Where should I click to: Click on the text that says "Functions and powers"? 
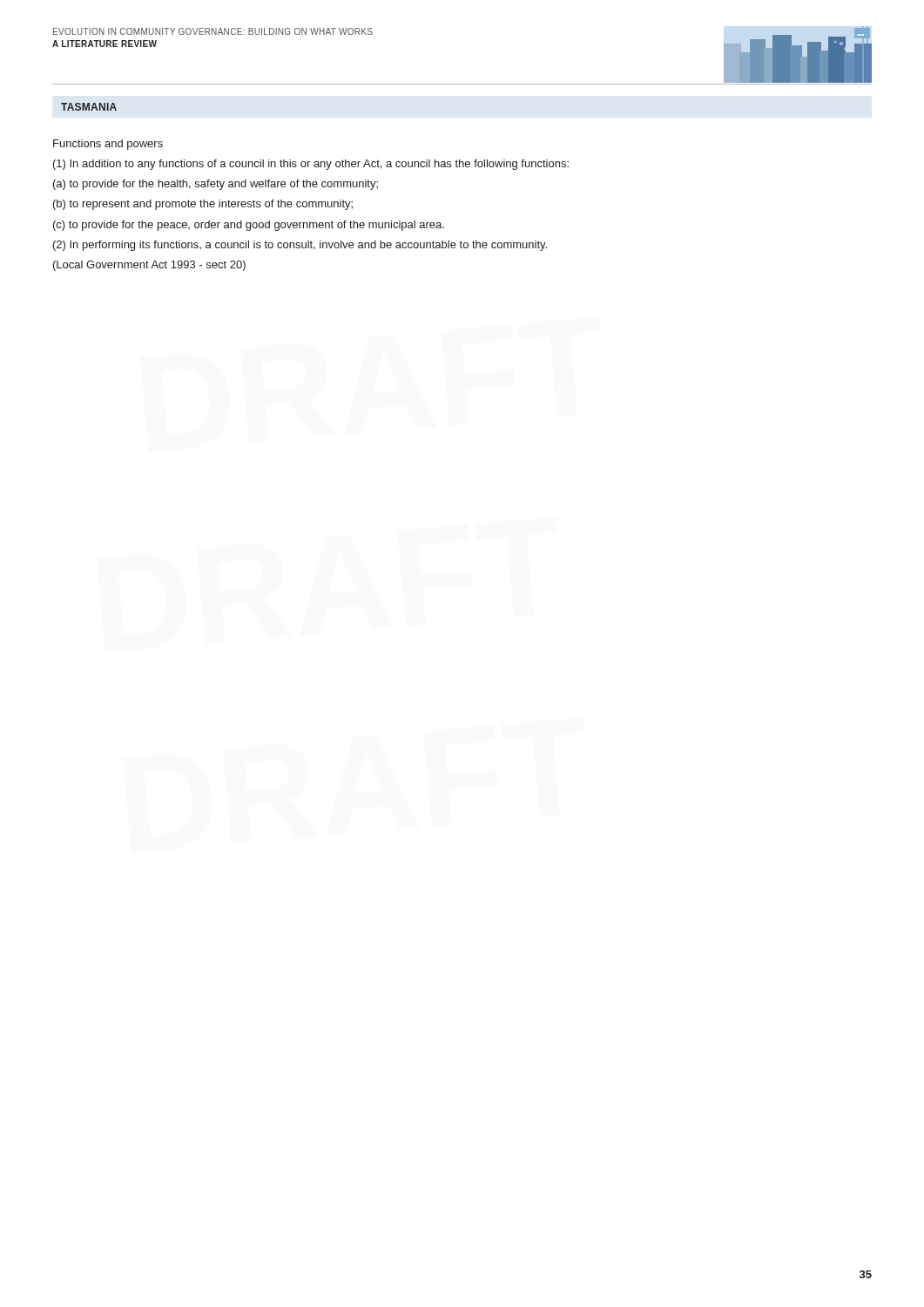pos(108,143)
